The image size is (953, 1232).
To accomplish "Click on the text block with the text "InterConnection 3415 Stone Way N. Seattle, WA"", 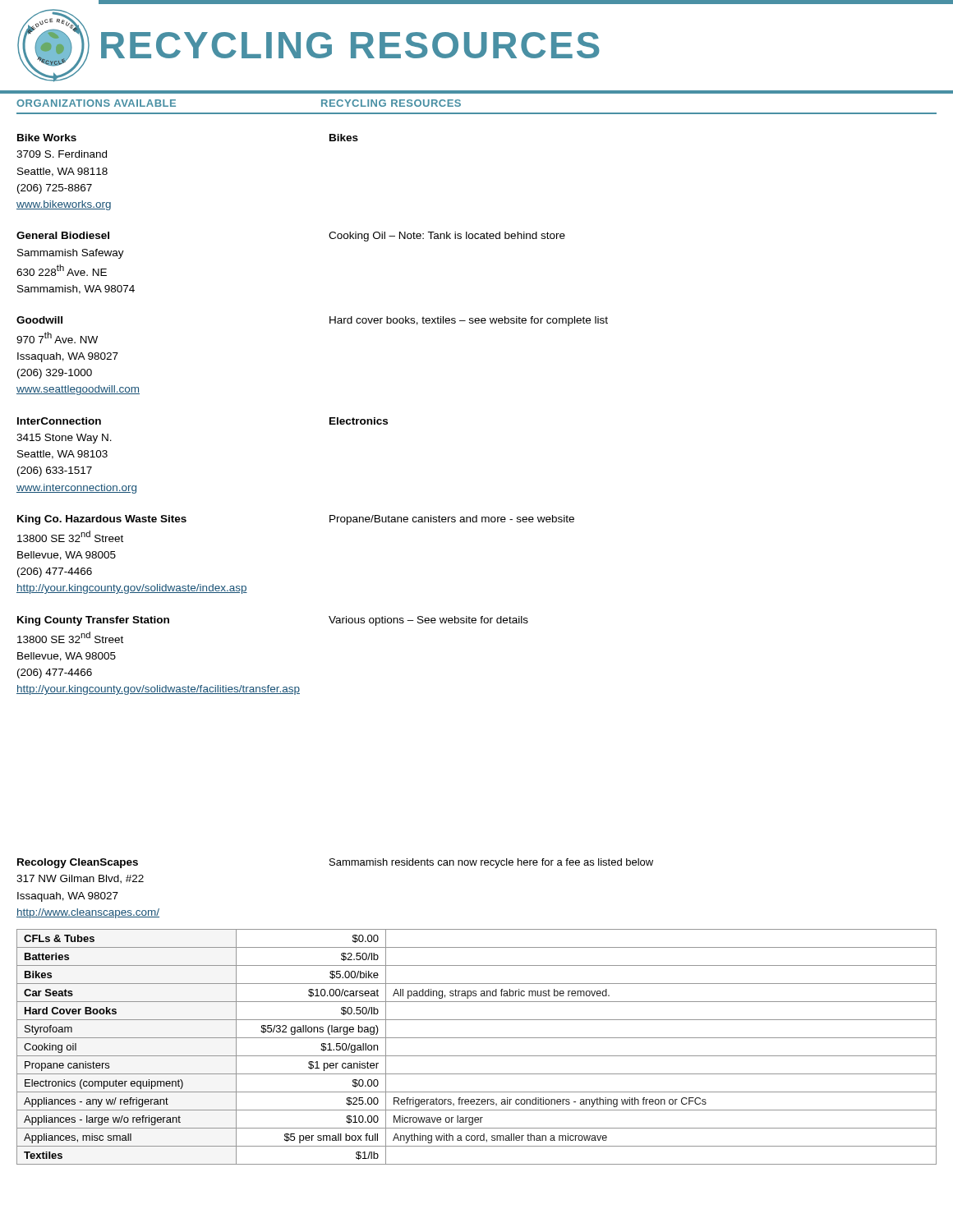I will (59, 421).
